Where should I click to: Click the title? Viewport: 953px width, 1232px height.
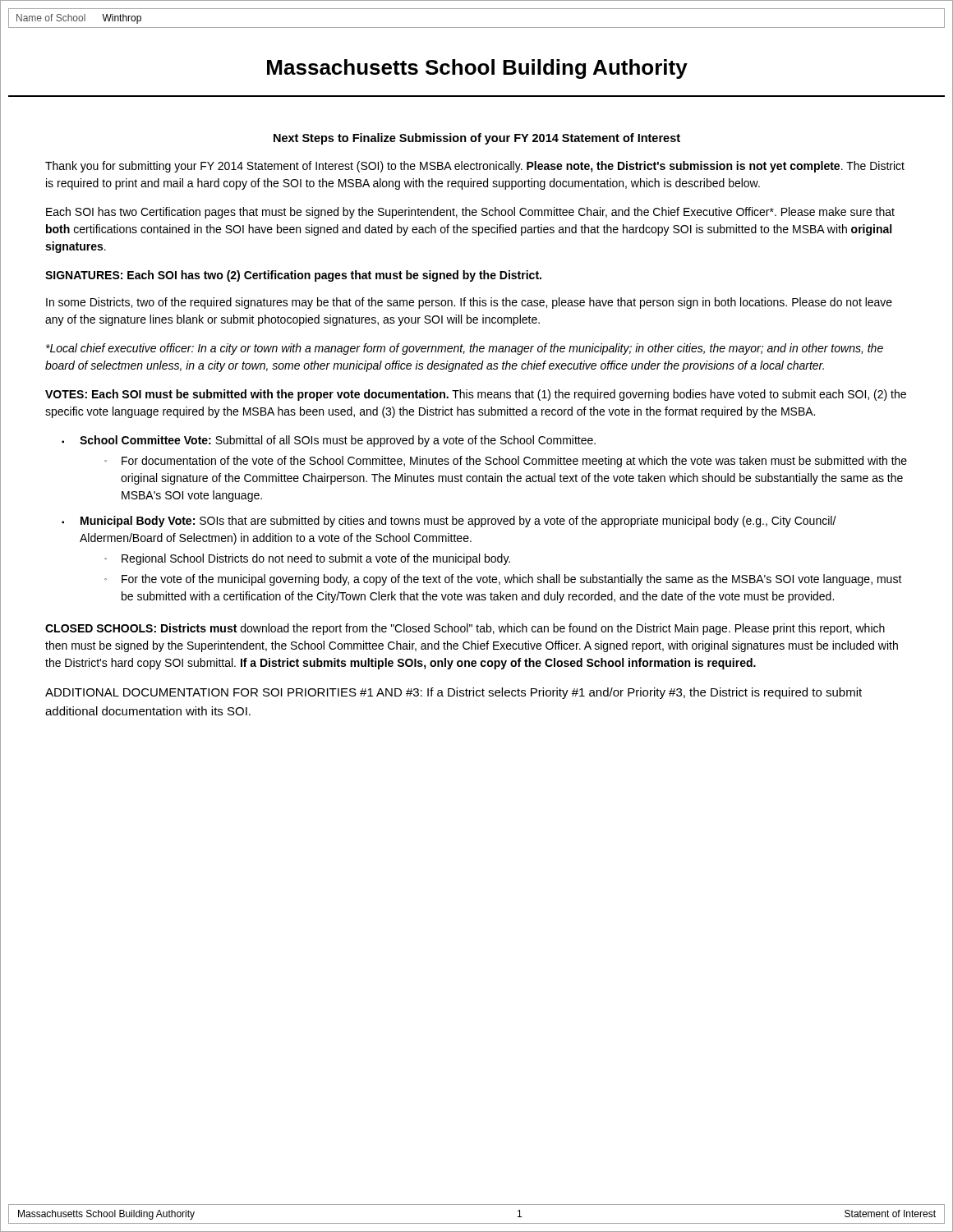476,66
